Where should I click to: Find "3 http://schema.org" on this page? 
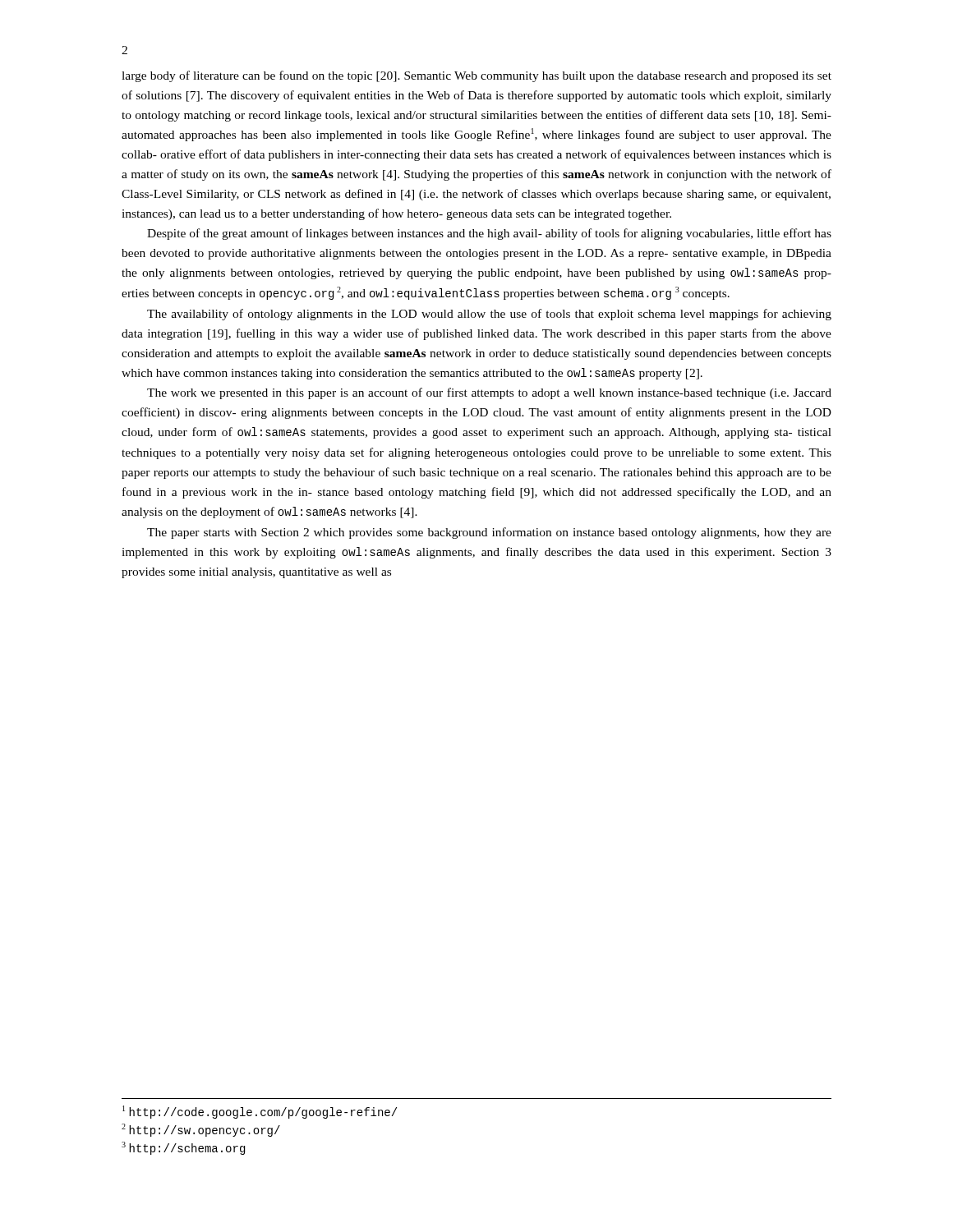184,1148
